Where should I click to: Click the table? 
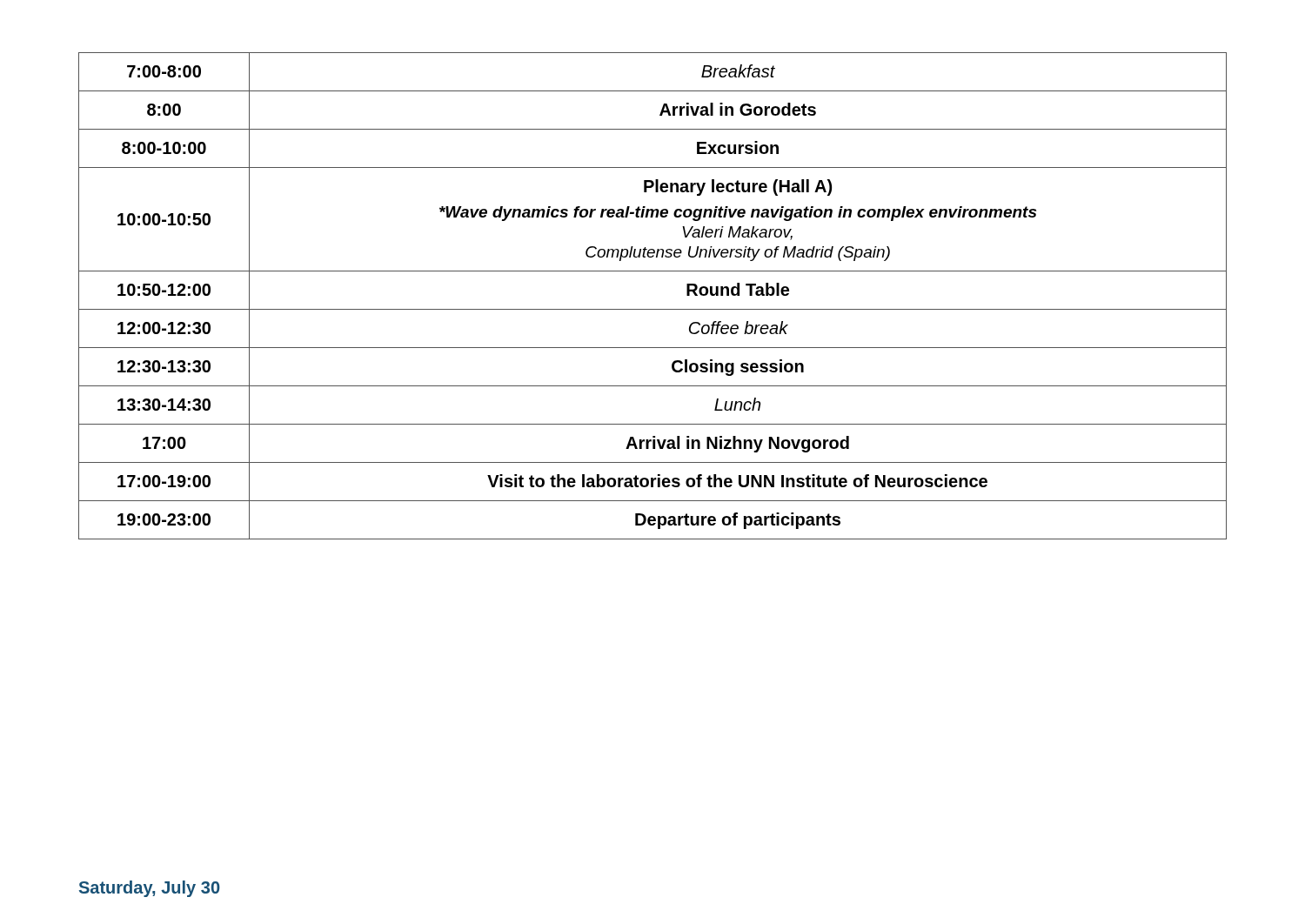coord(652,296)
